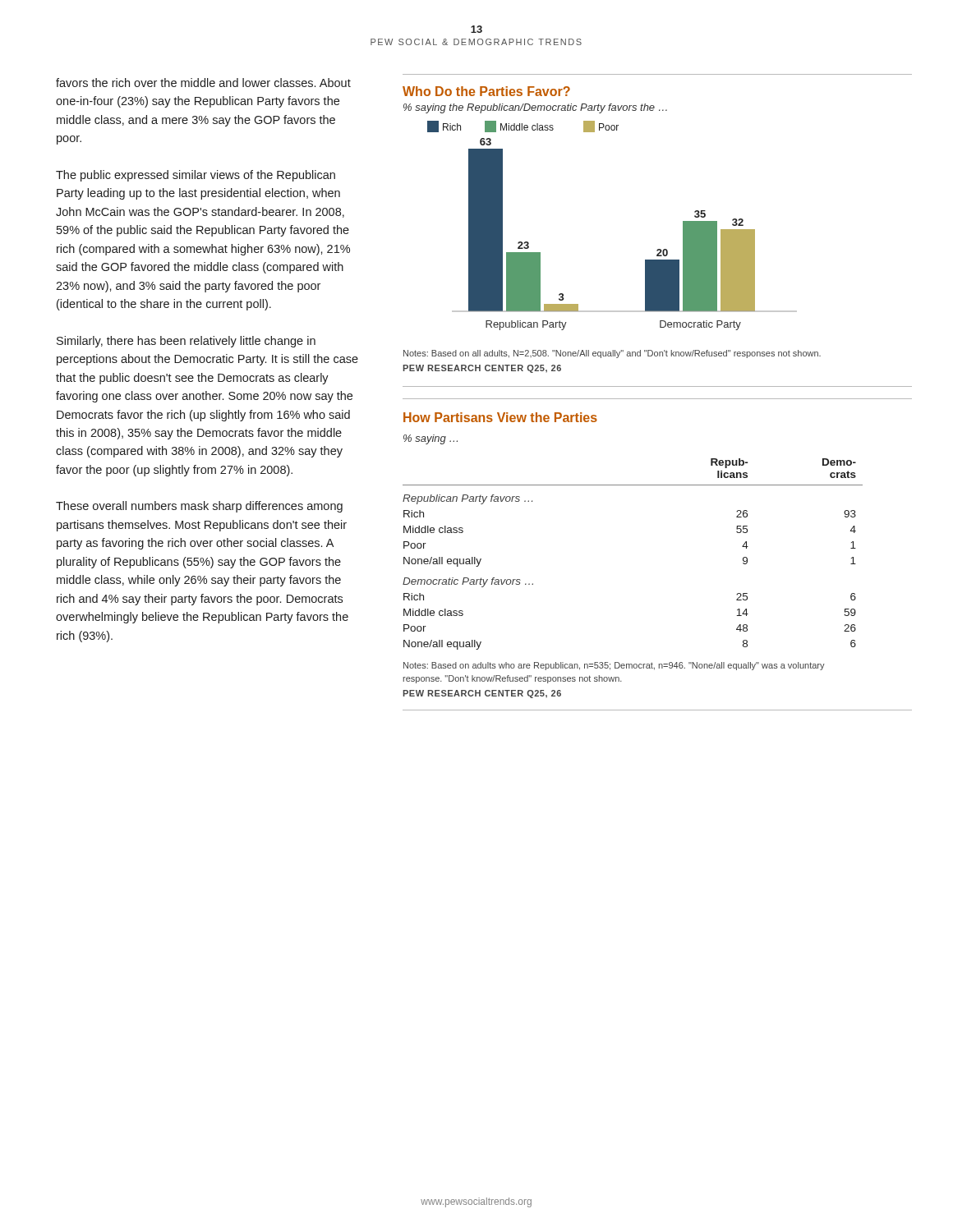The width and height of the screenshot is (953, 1232).
Task: Point to the section header beginning "How Partisans View"
Action: [x=500, y=418]
